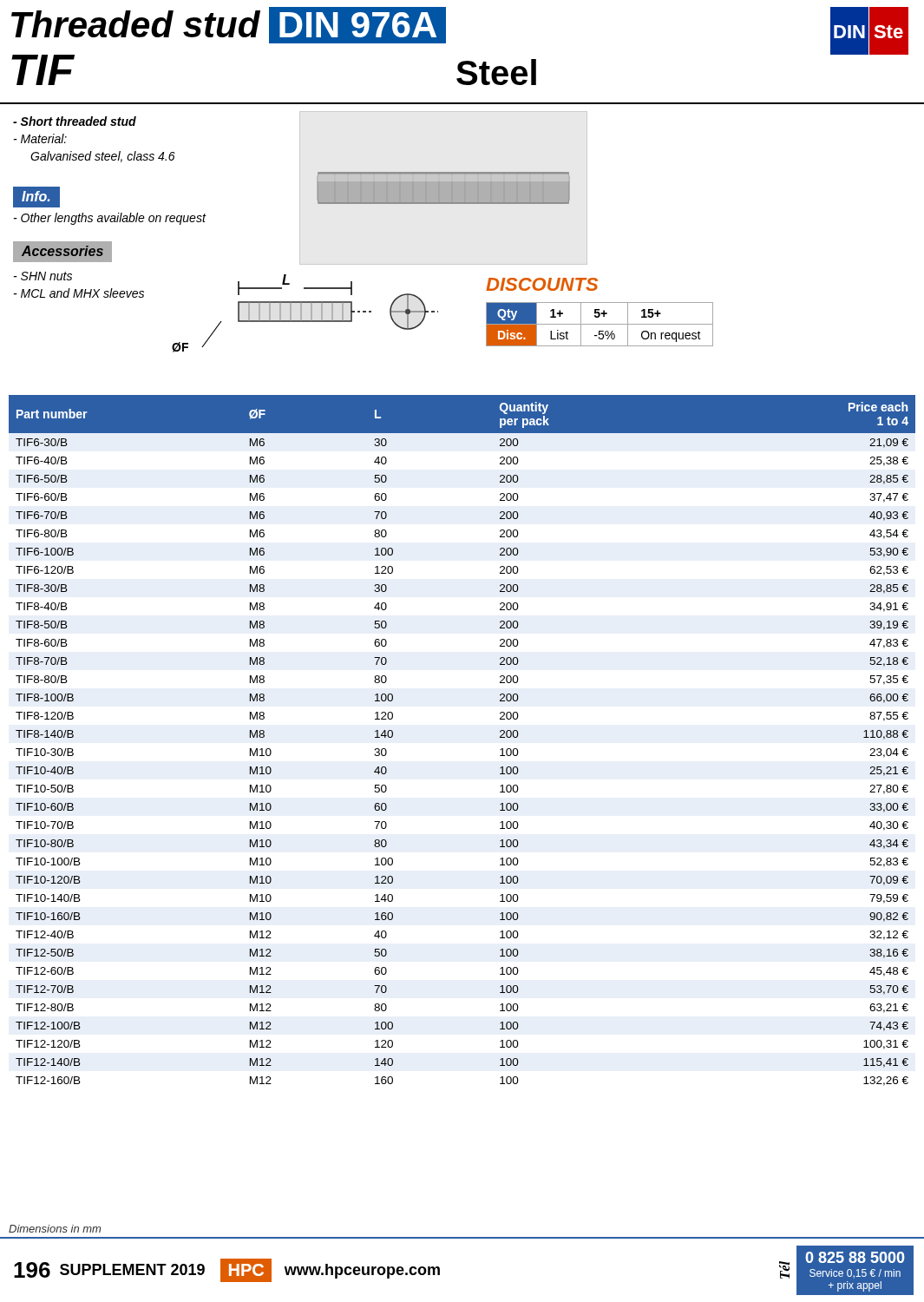Viewport: 924px width, 1302px height.
Task: Find the text block with the text "Short threaded stud - Material: Galvanised"
Action: pos(75,121)
